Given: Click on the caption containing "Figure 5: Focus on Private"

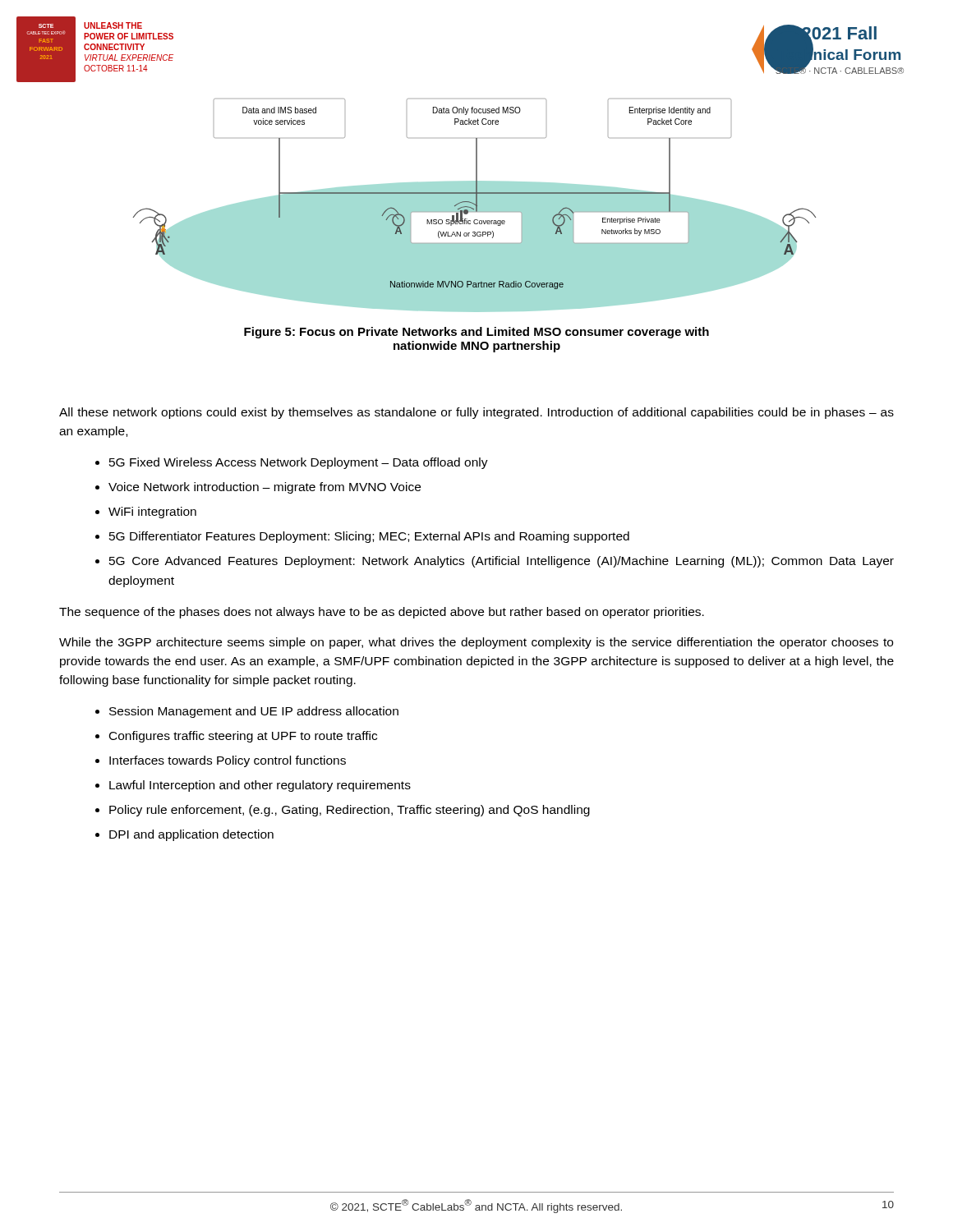Looking at the screenshot, I should point(476,338).
